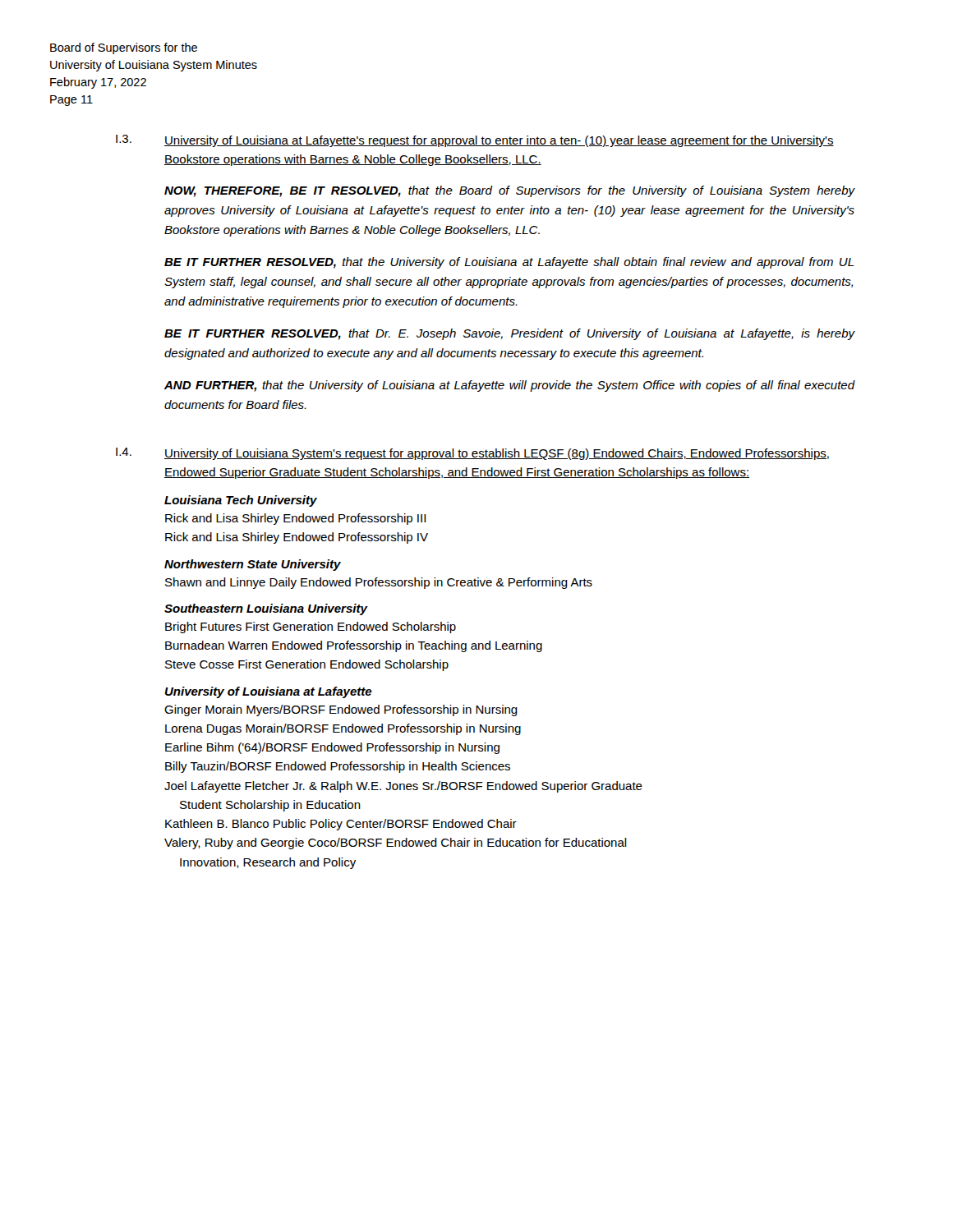This screenshot has height=1232, width=953.
Task: Find the text block starting "Southeastern Louisiana University"
Action: [x=266, y=608]
